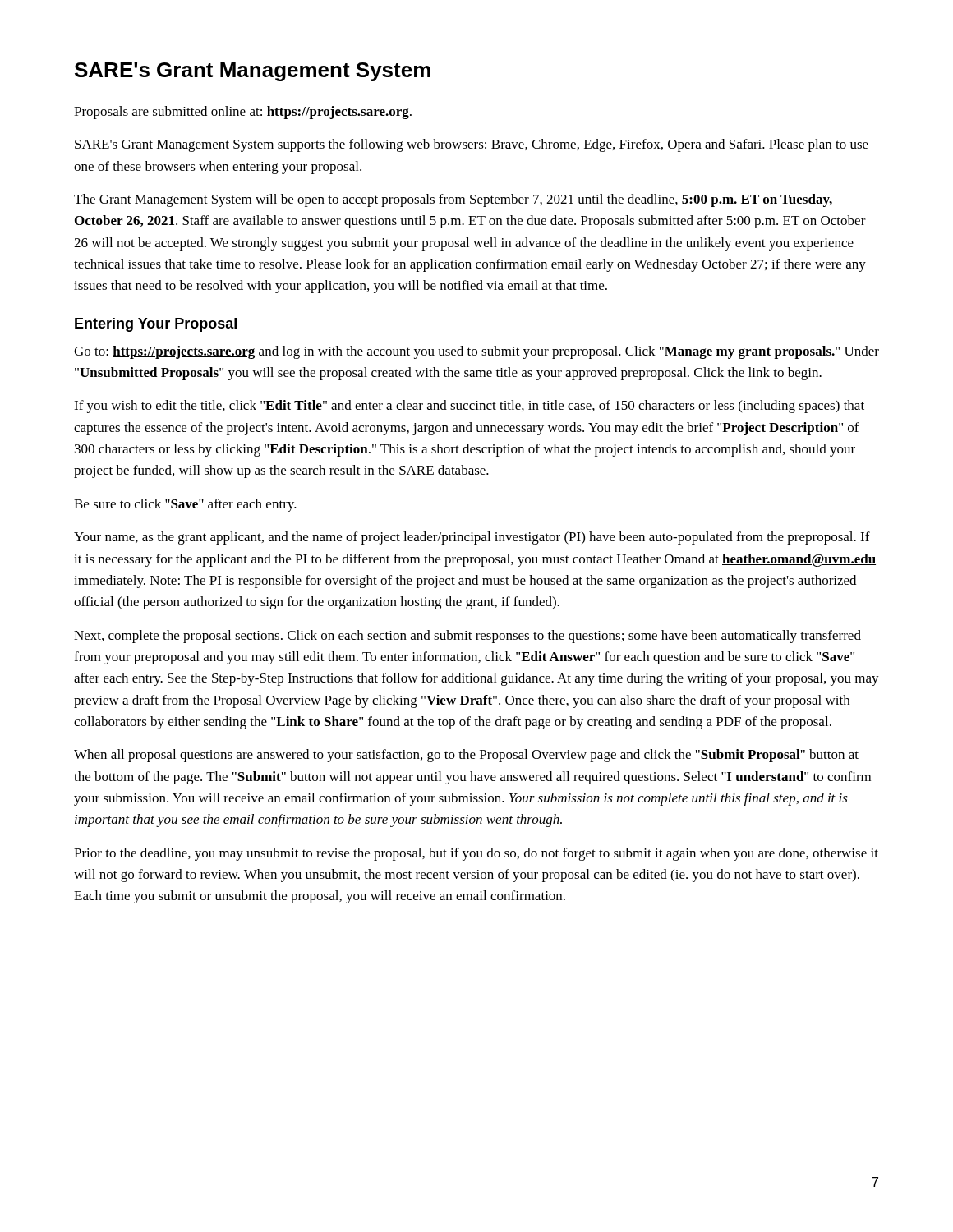Find the block on this page that starts "If you wish to edit the title,"

[476, 439]
